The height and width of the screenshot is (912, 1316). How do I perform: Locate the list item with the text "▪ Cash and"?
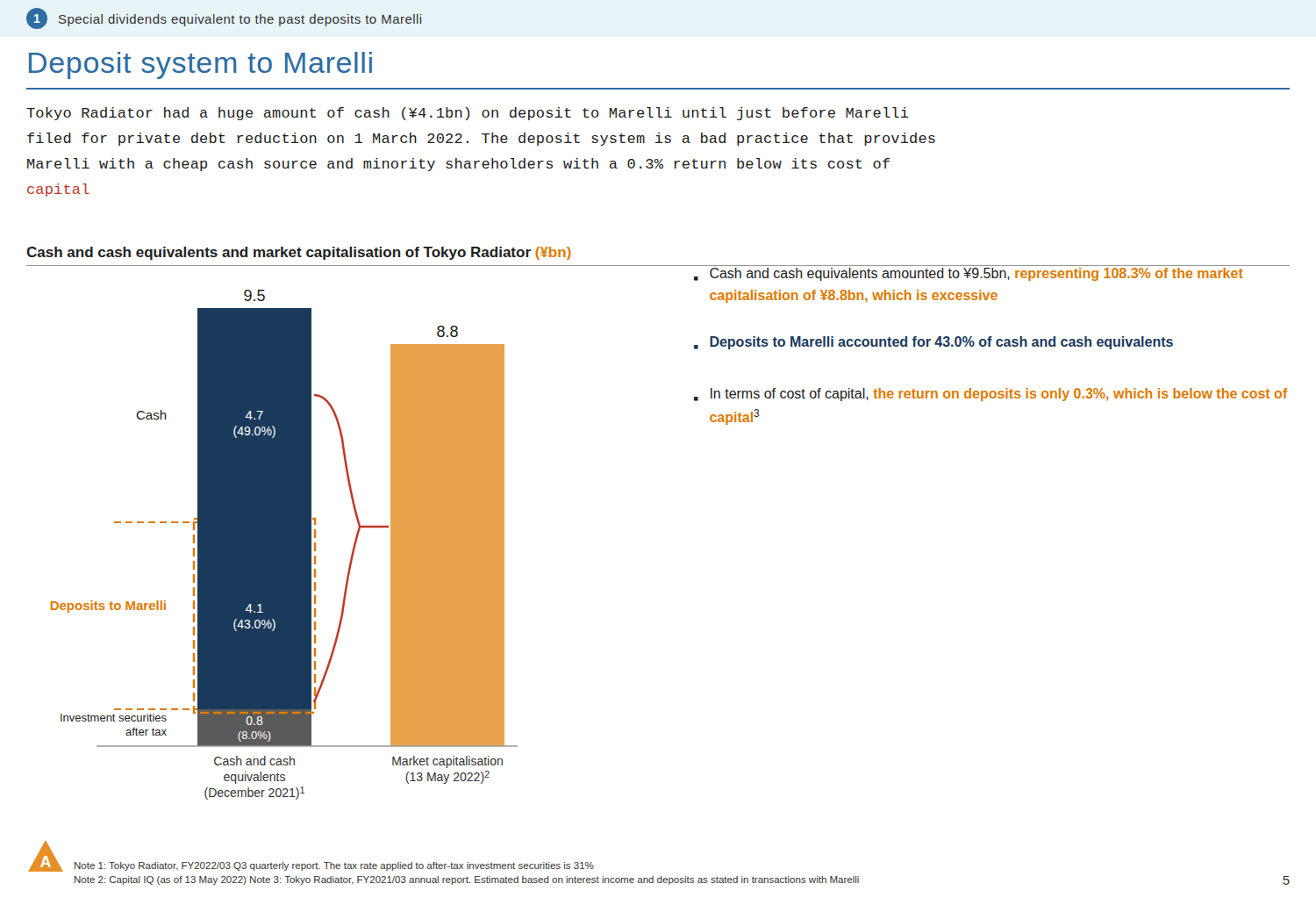991,285
